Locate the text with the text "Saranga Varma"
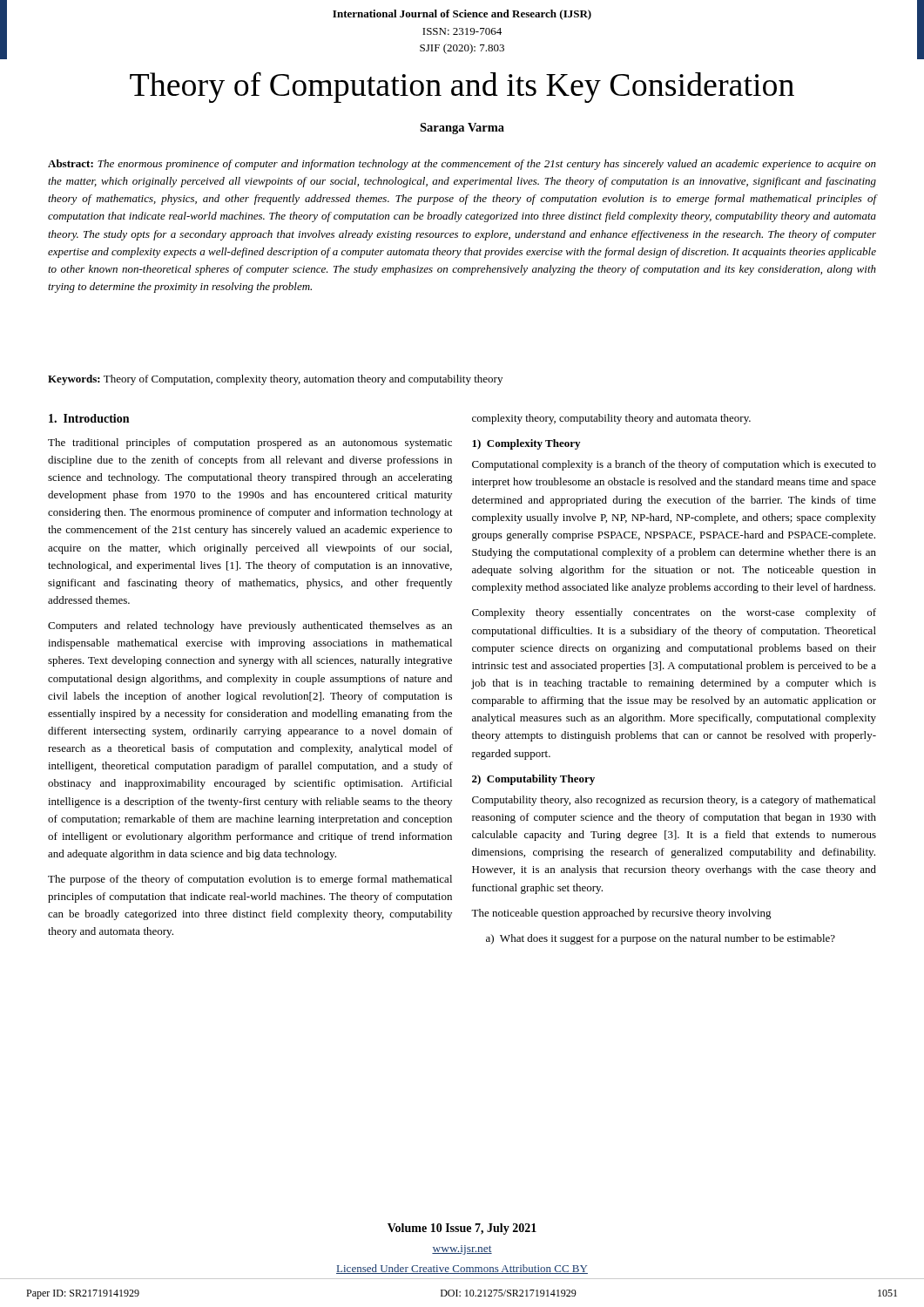This screenshot has height=1307, width=924. coord(462,127)
